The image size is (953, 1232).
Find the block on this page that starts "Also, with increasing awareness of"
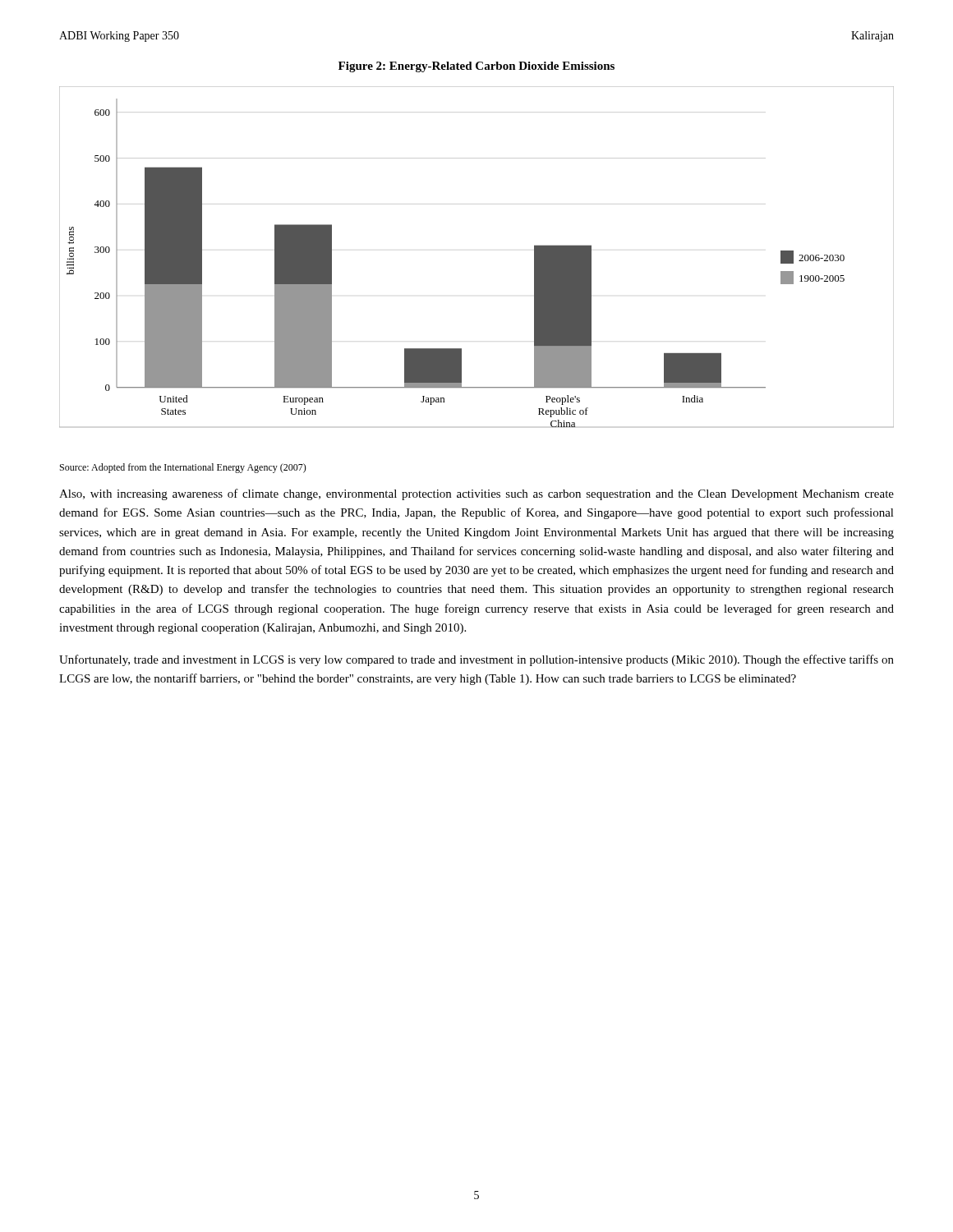[x=476, y=587]
